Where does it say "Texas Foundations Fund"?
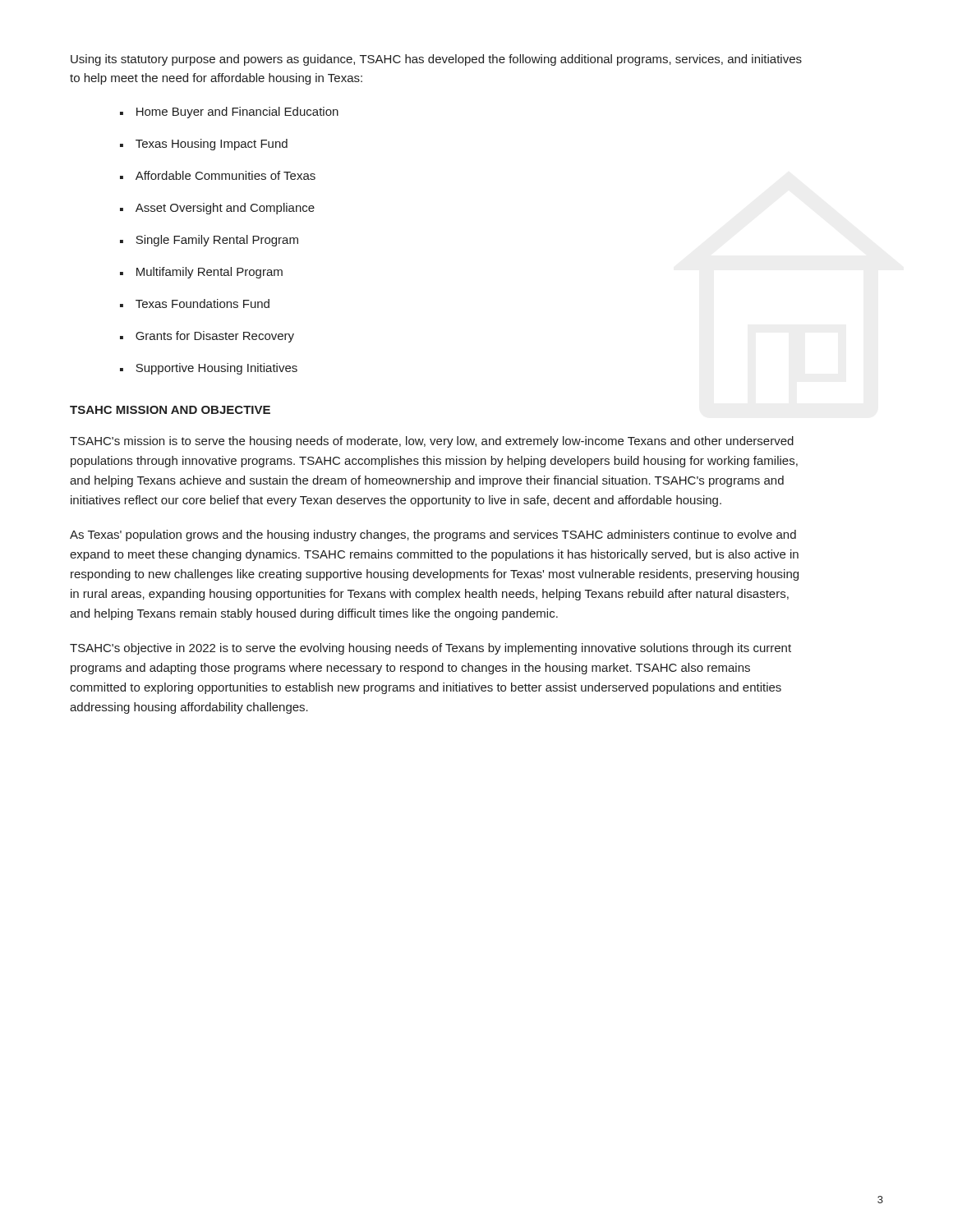 [x=203, y=303]
